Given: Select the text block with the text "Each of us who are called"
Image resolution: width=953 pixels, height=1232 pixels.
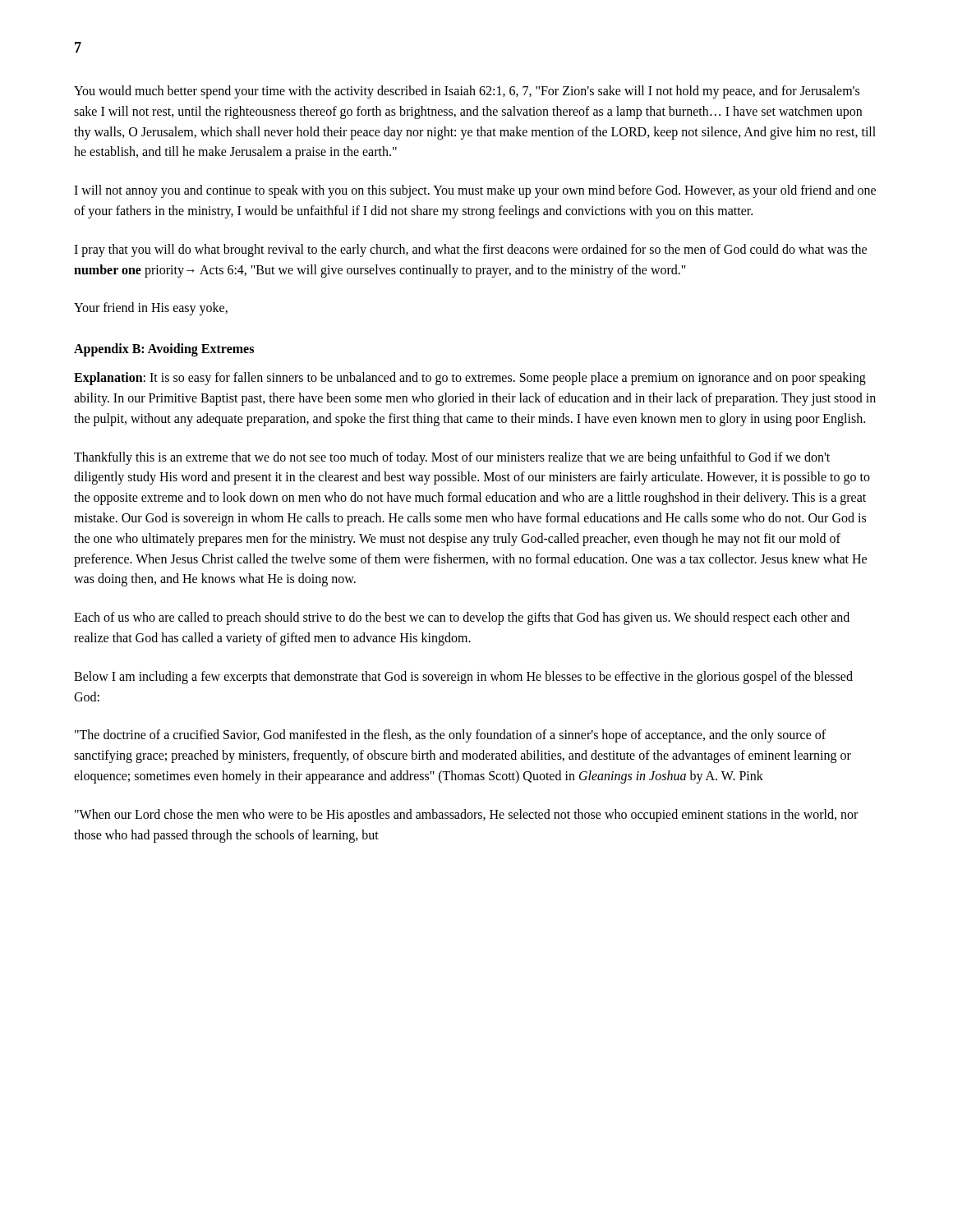Looking at the screenshot, I should coord(462,628).
